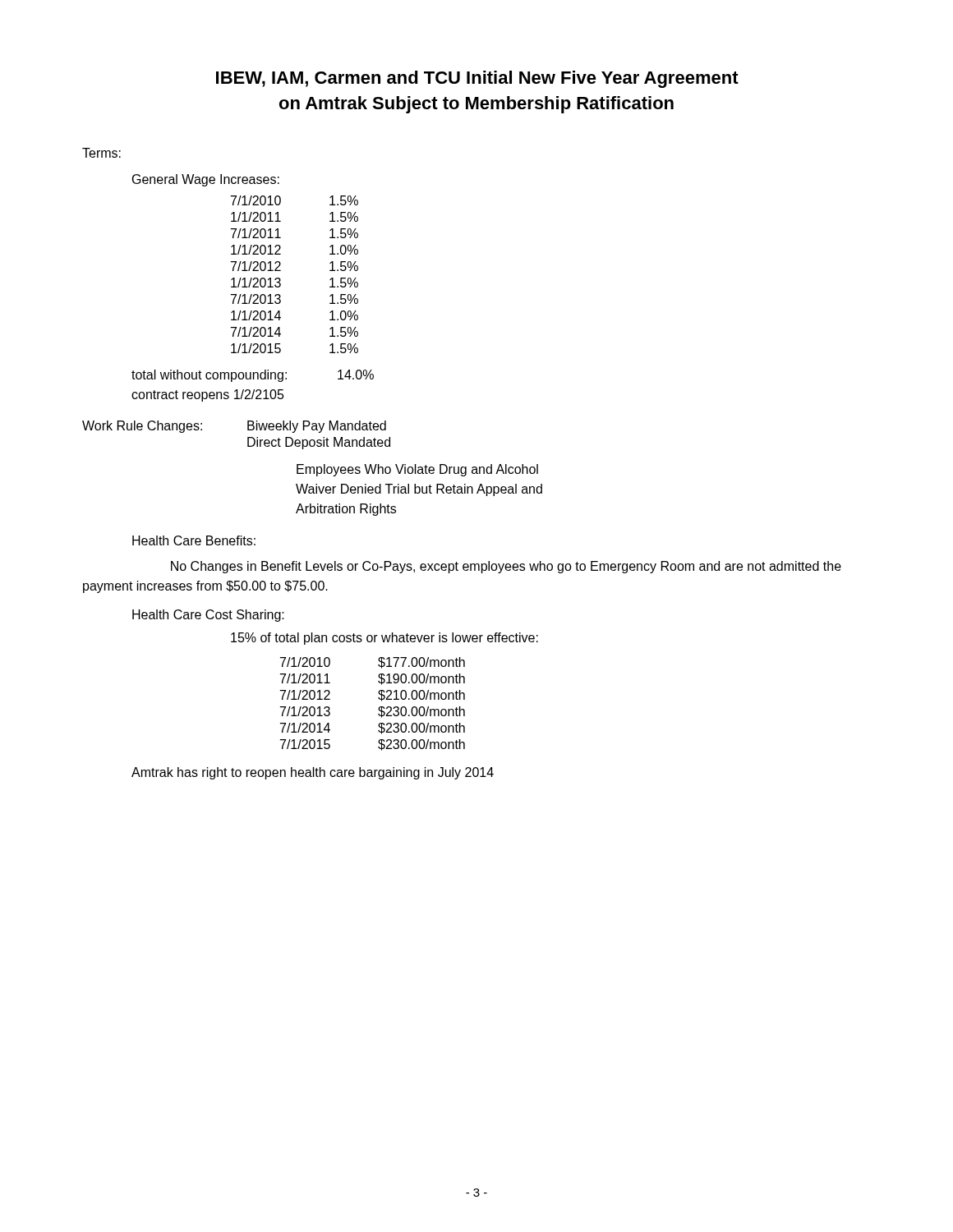The width and height of the screenshot is (953, 1232).
Task: Where is the passage that starts "Amtrak has right to reopen"?
Action: coord(313,772)
